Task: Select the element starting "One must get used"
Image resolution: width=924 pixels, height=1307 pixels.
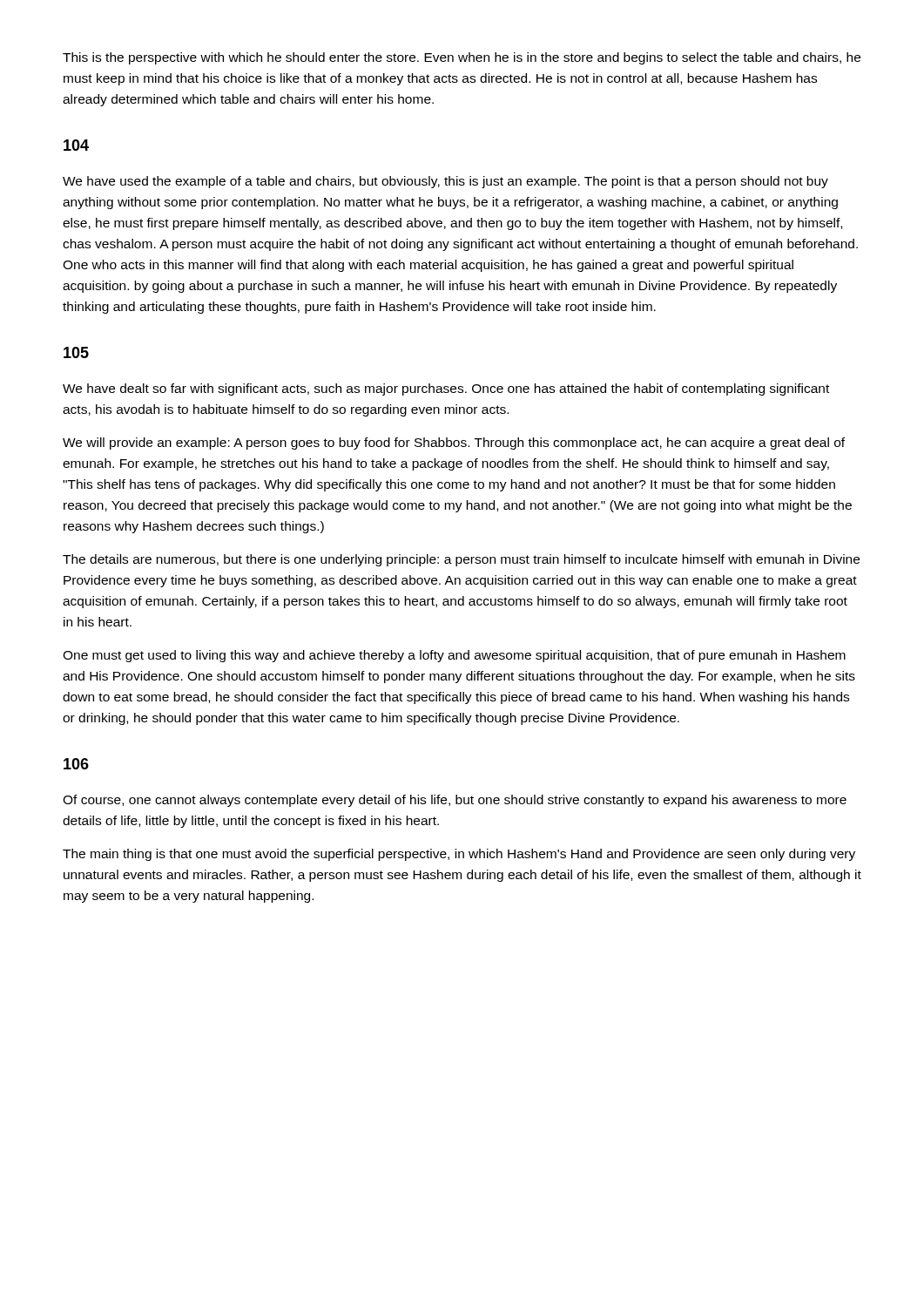Action: pos(459,686)
